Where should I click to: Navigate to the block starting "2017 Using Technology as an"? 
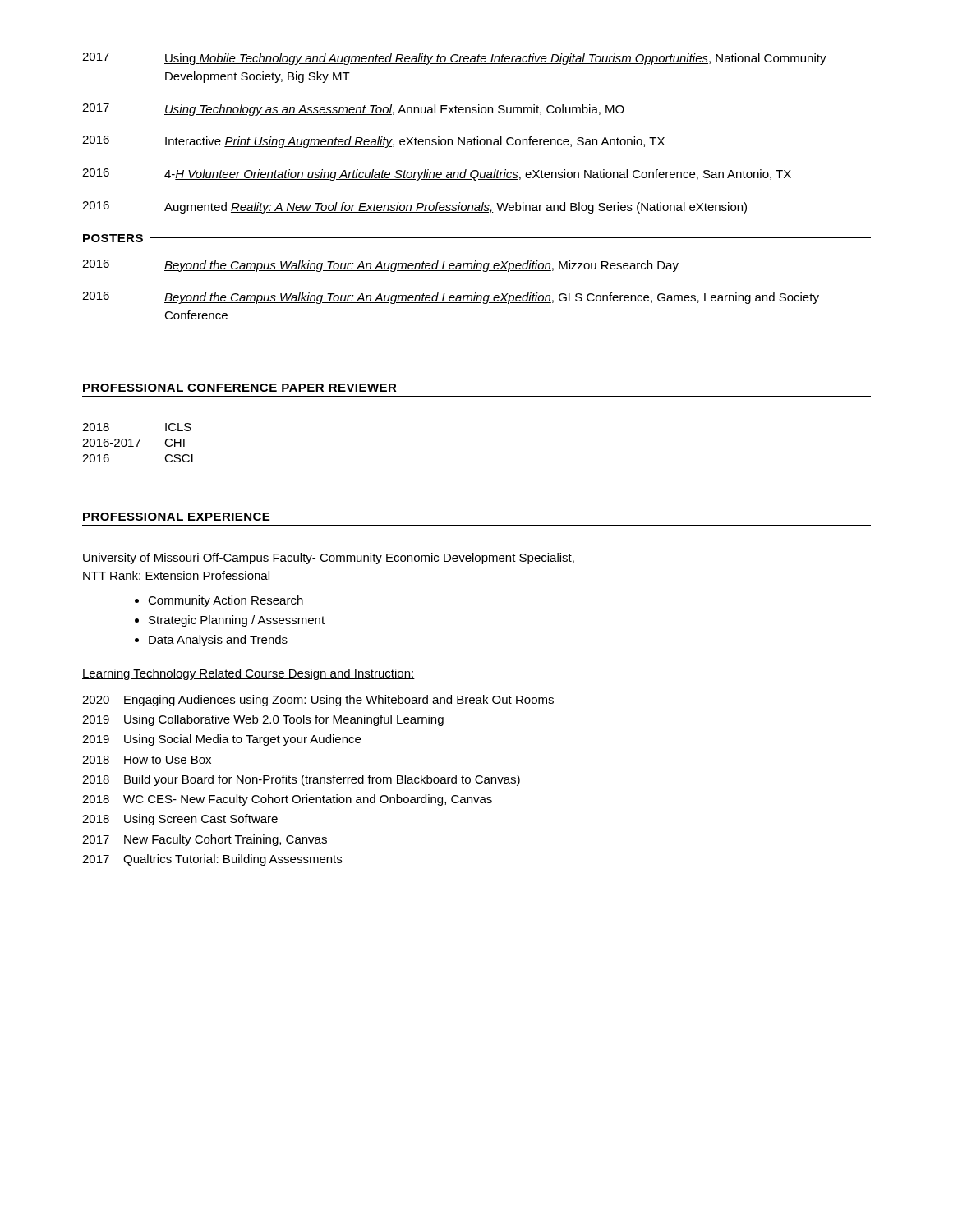[x=476, y=109]
